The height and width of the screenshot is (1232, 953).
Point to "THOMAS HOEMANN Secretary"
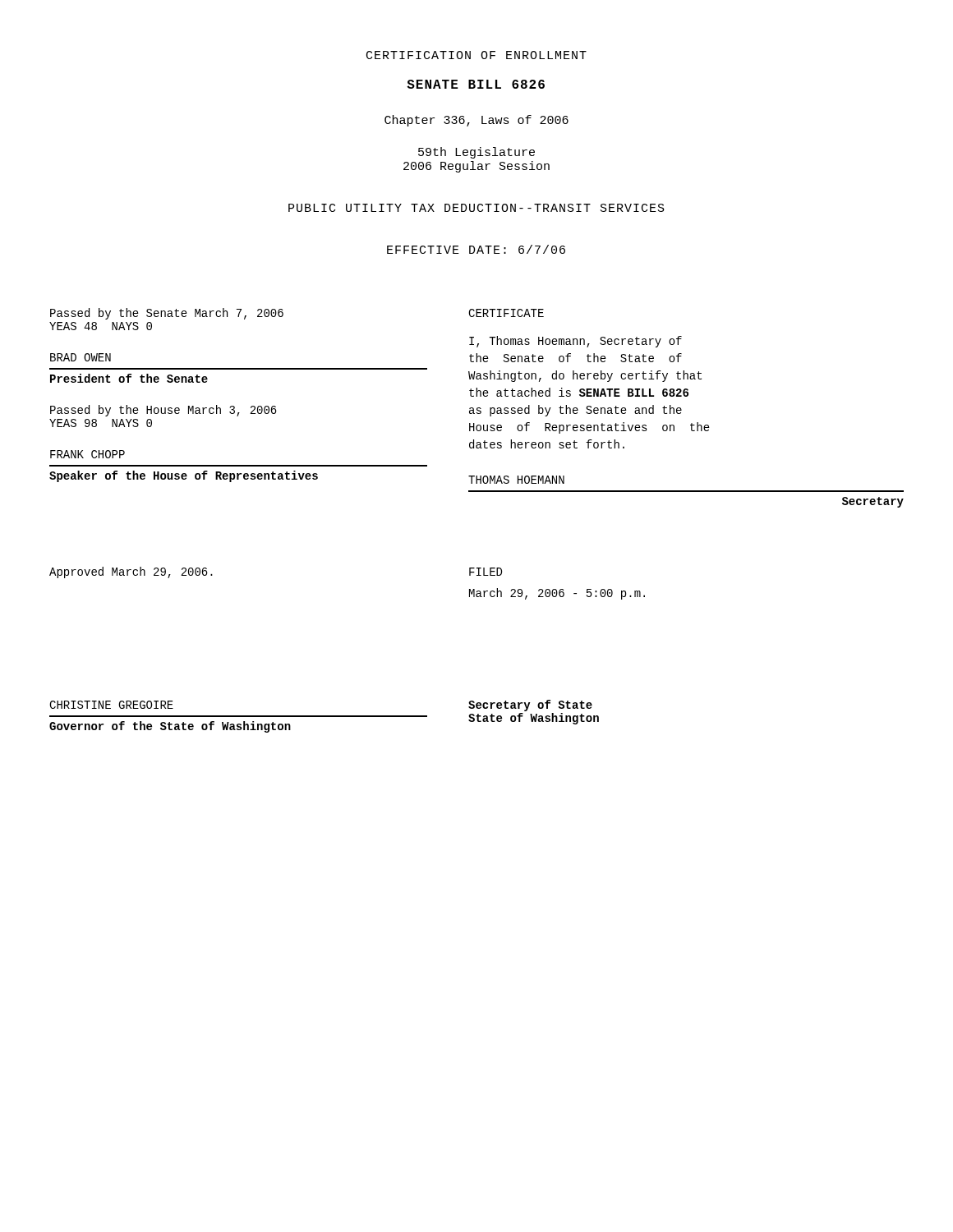coord(686,491)
